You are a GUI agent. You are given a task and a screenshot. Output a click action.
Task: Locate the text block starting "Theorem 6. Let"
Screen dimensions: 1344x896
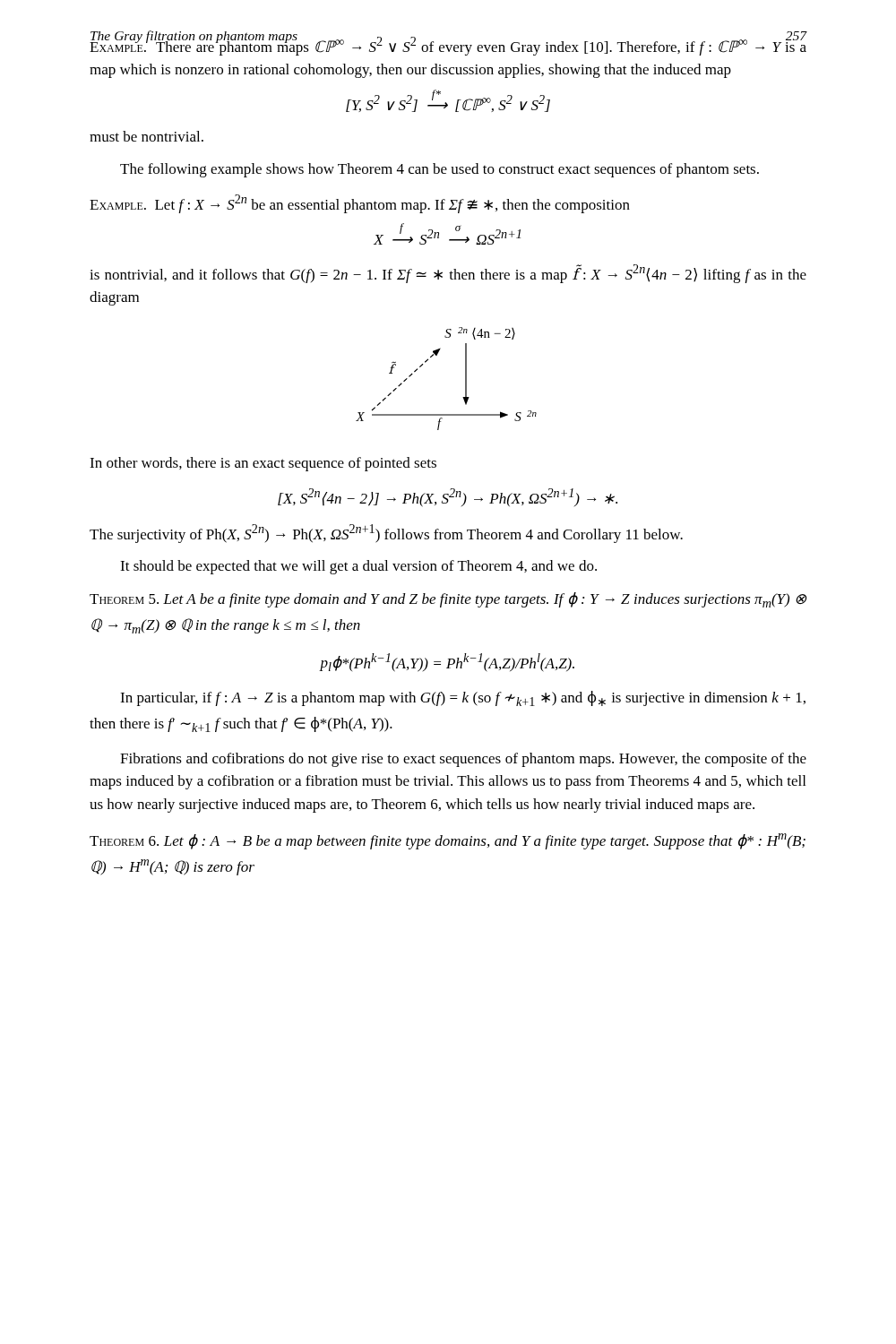pyautogui.click(x=448, y=852)
